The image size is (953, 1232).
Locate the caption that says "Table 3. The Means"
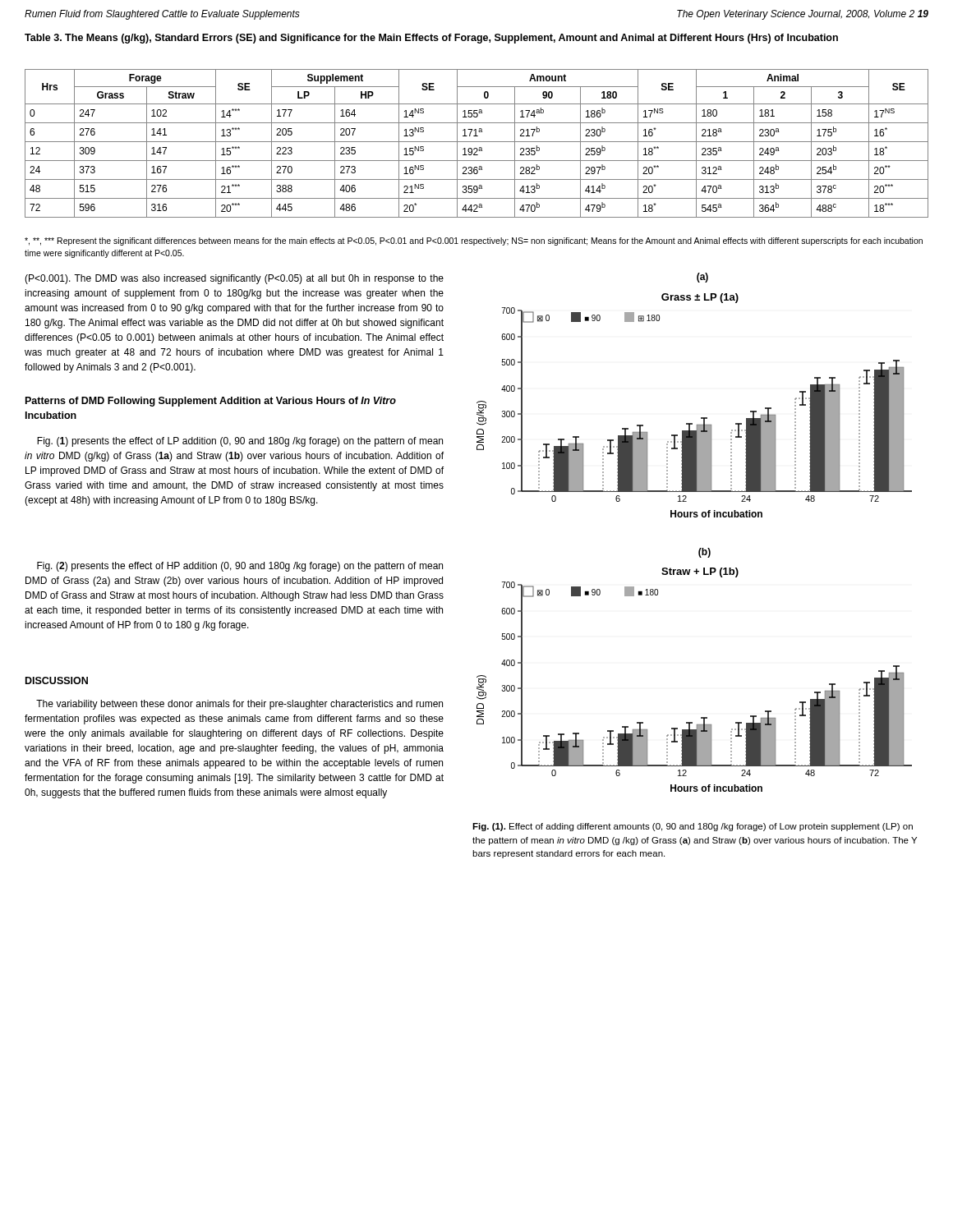pos(432,38)
